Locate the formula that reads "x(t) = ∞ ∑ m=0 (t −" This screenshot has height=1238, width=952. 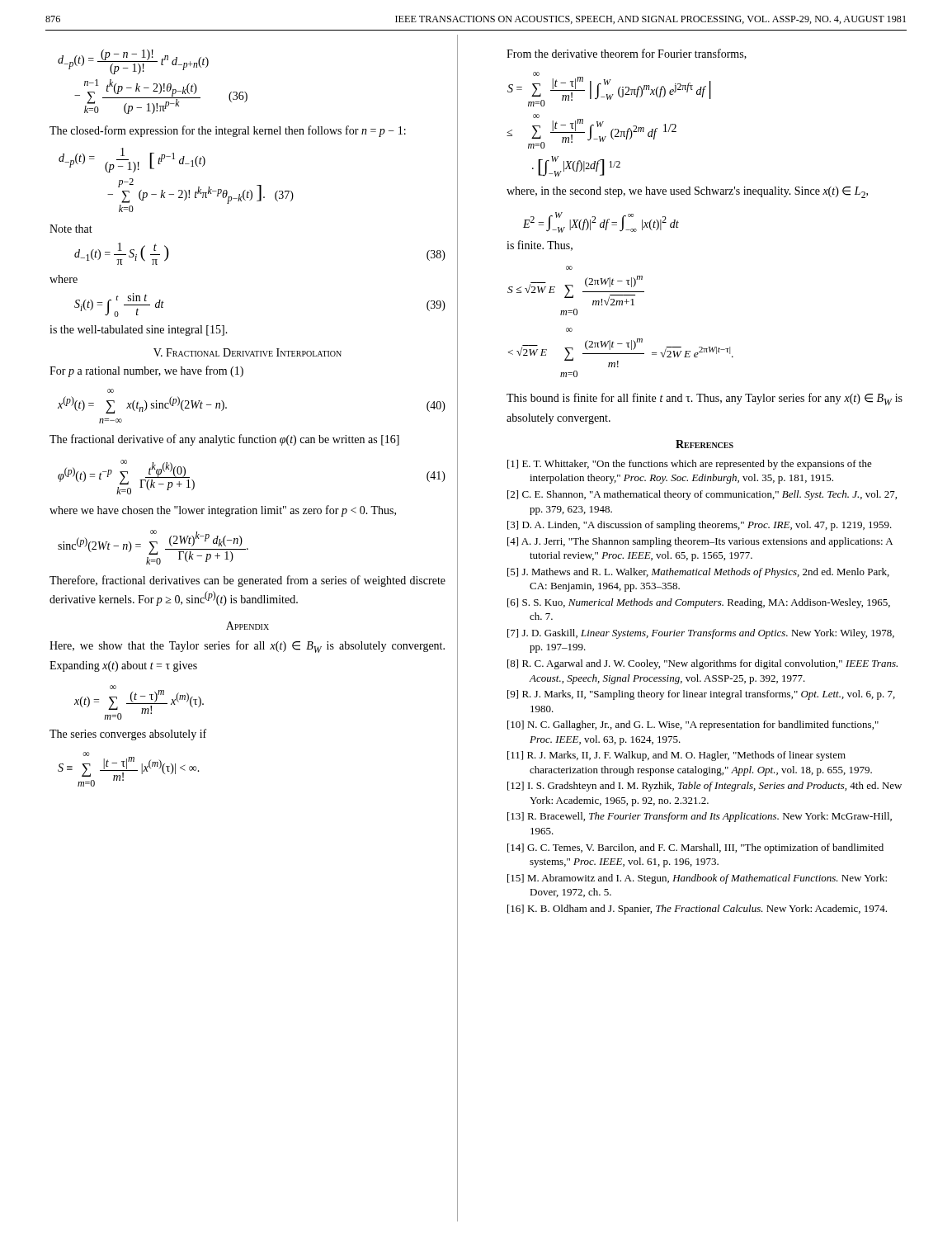pyautogui.click(x=139, y=702)
